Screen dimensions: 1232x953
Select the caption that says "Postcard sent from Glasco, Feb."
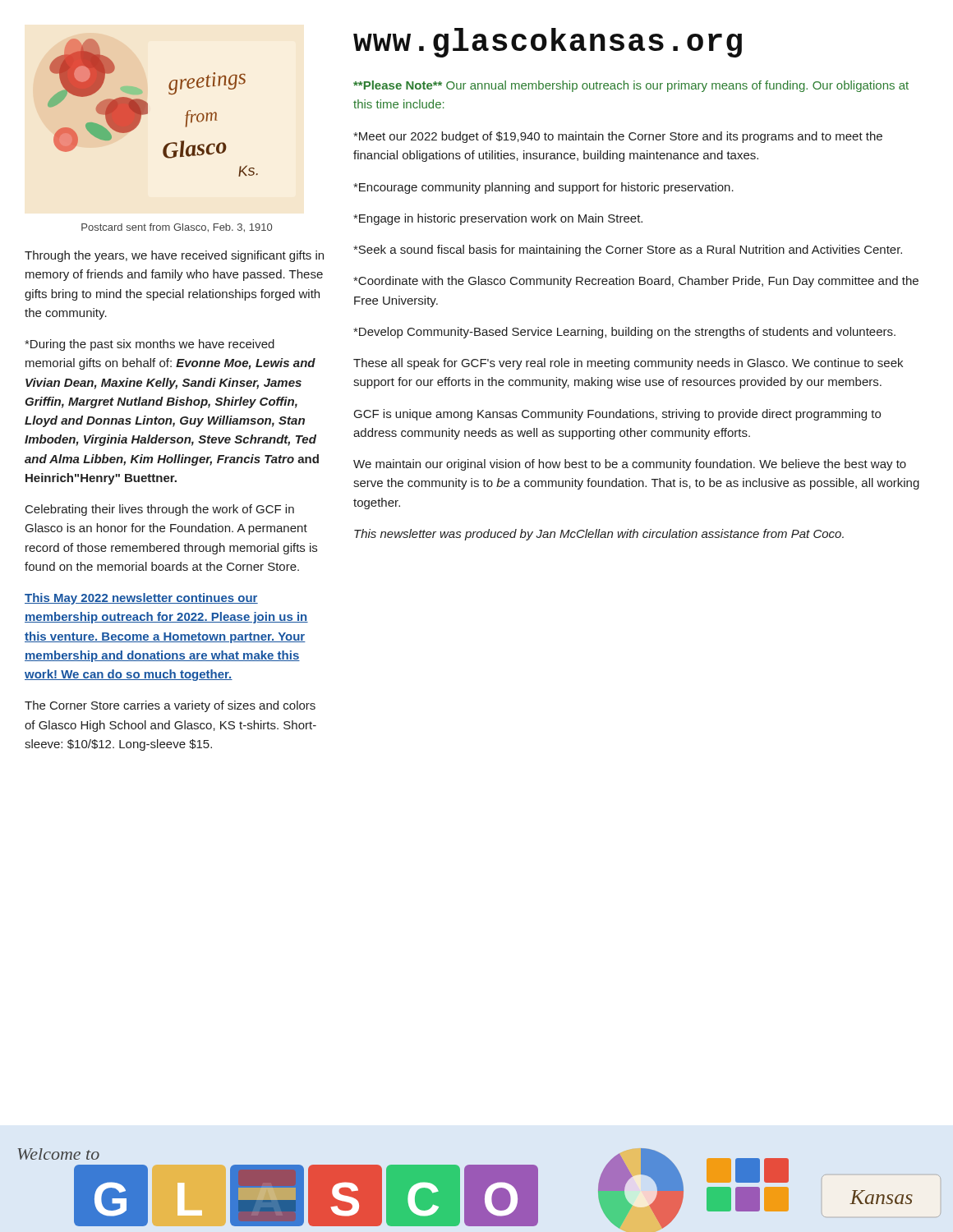[177, 227]
